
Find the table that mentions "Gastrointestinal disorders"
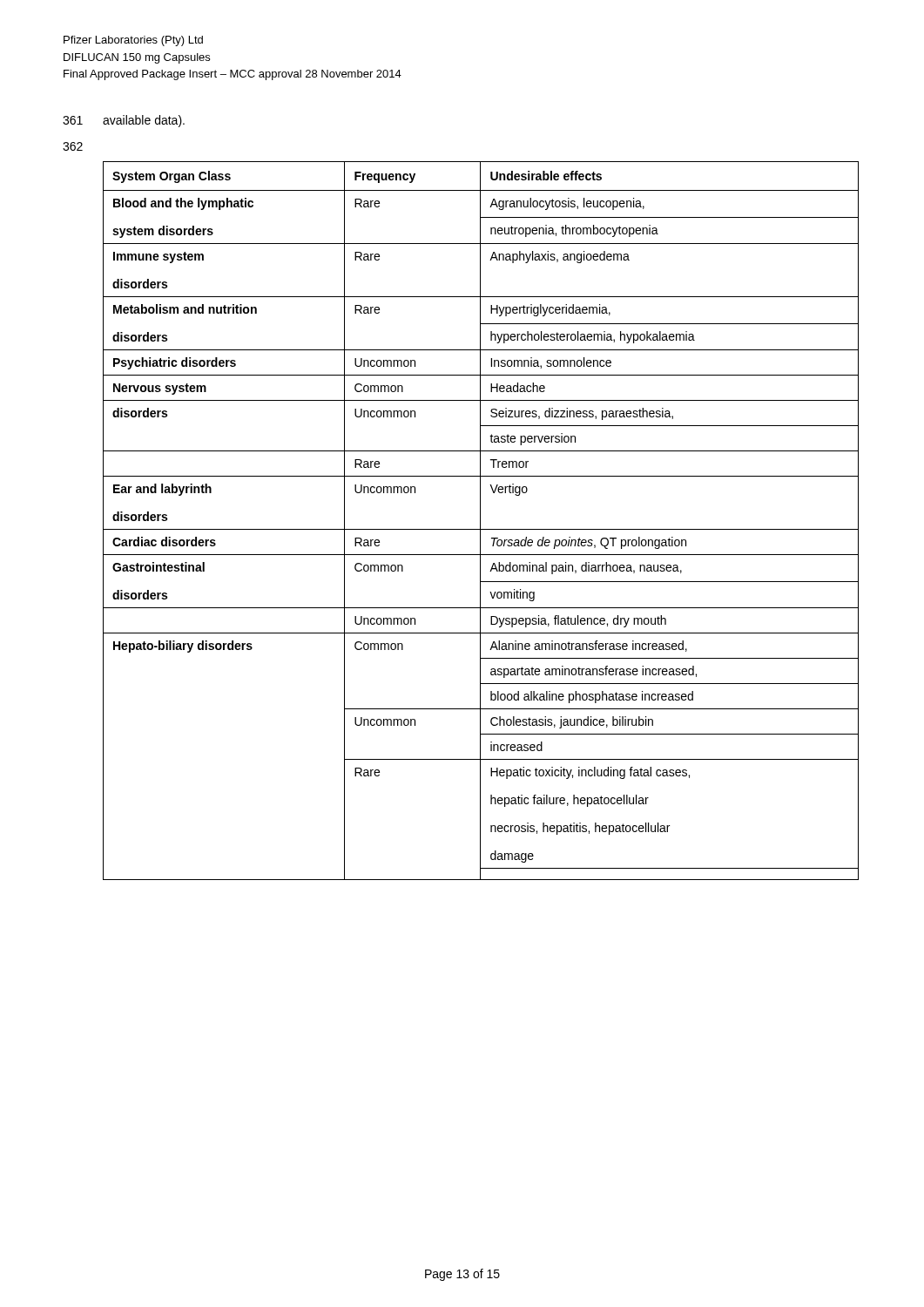(x=481, y=521)
